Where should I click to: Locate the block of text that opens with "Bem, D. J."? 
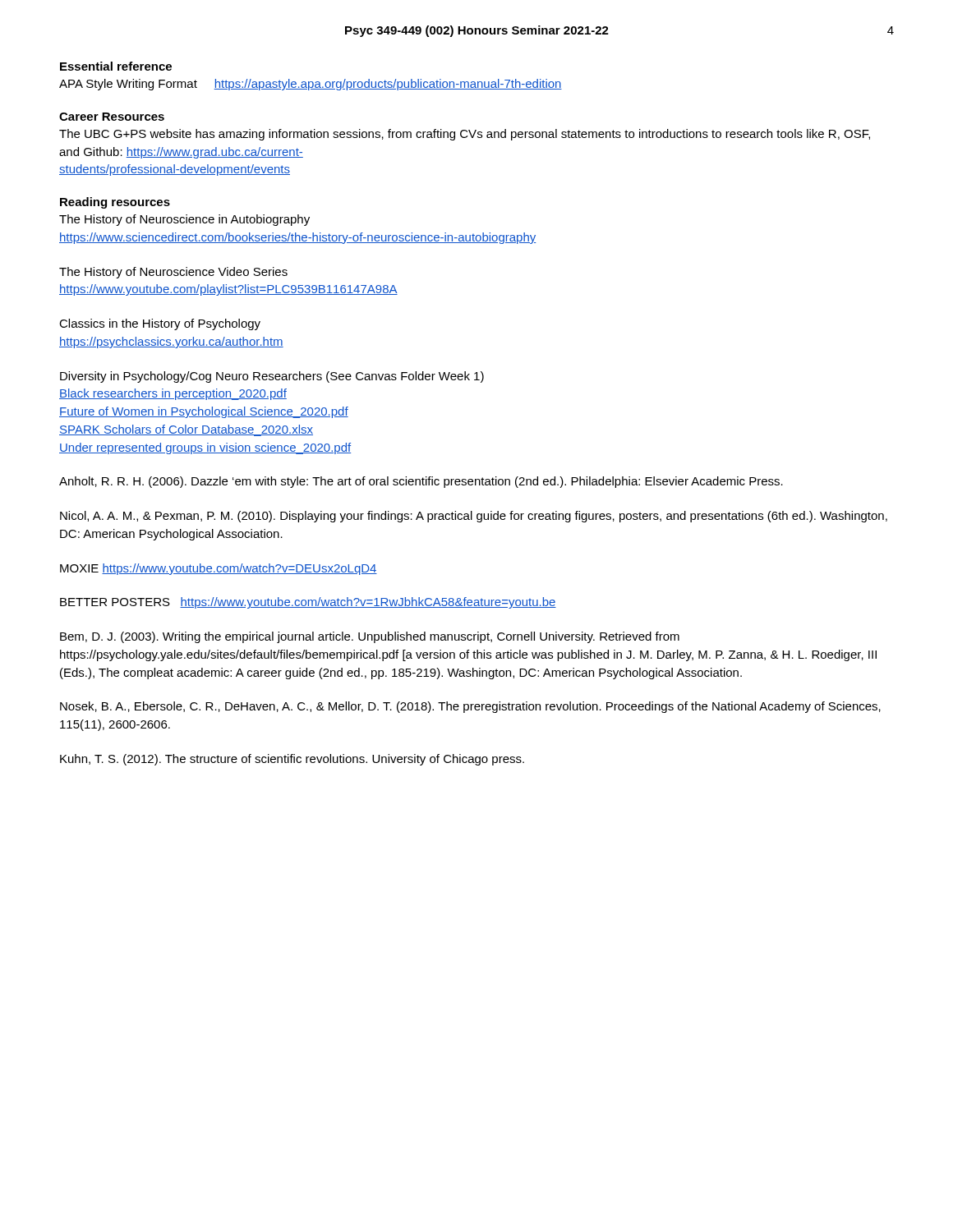click(468, 654)
